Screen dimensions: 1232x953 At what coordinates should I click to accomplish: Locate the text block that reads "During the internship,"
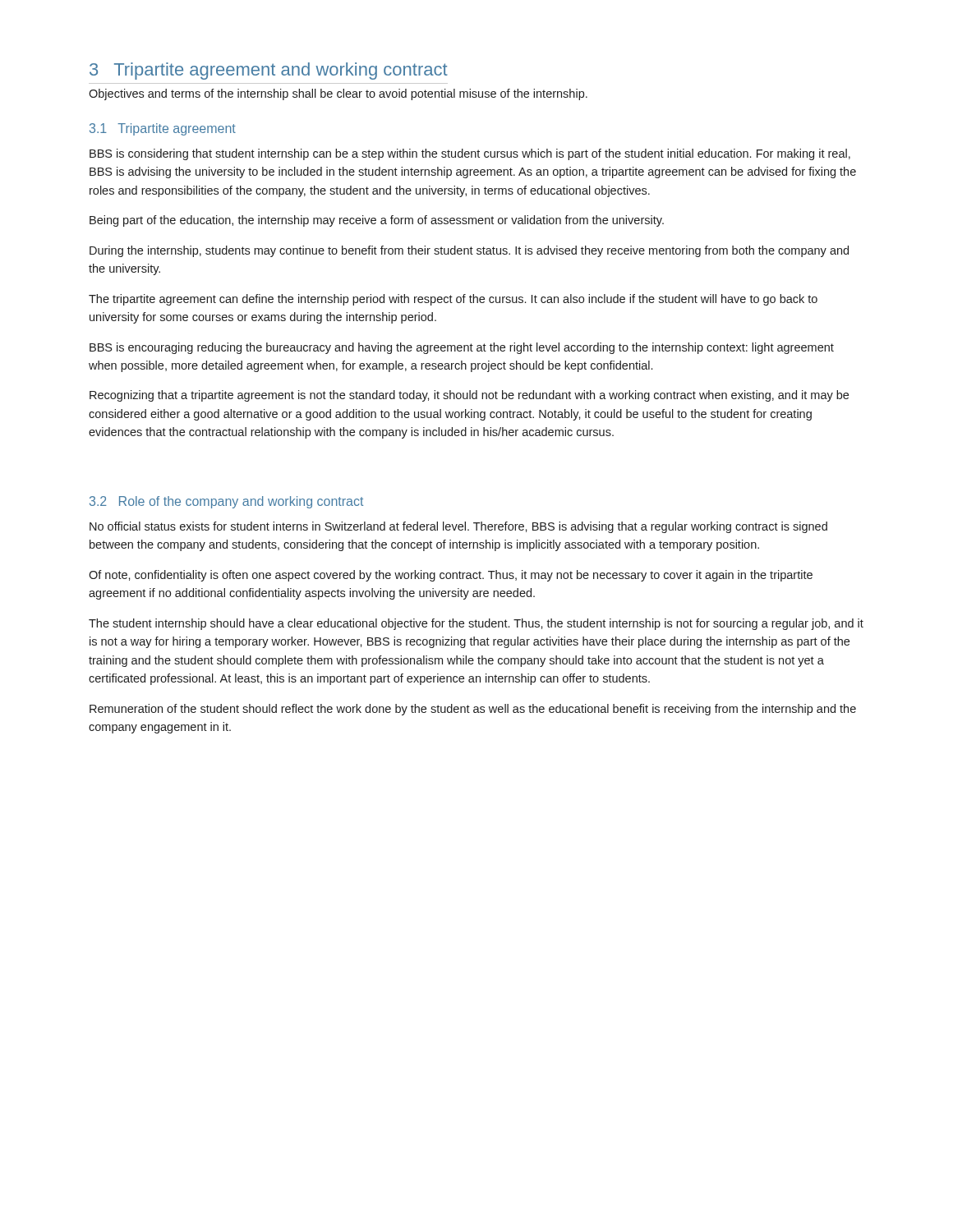coord(469,259)
